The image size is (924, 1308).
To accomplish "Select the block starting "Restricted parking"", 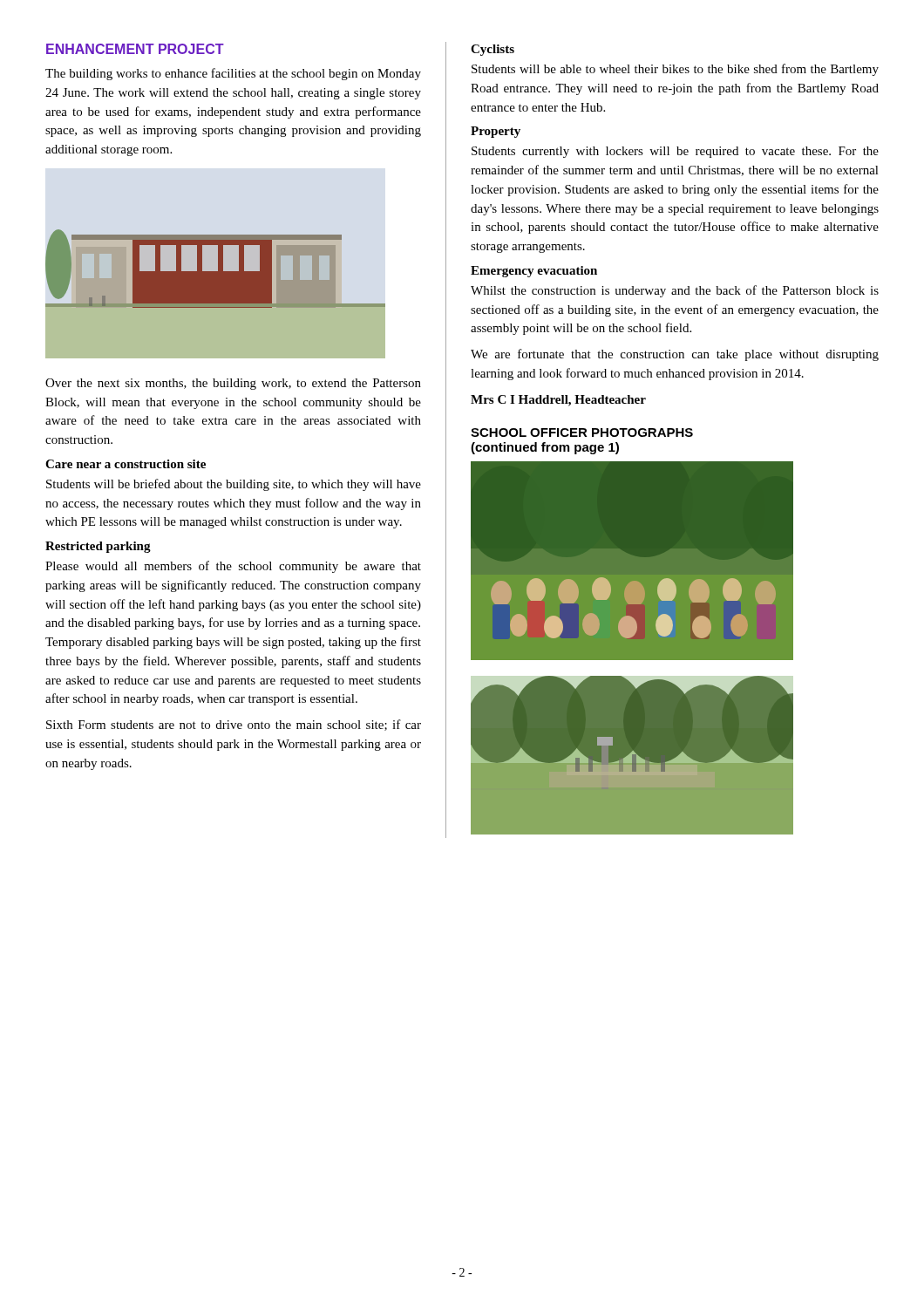I will point(98,546).
